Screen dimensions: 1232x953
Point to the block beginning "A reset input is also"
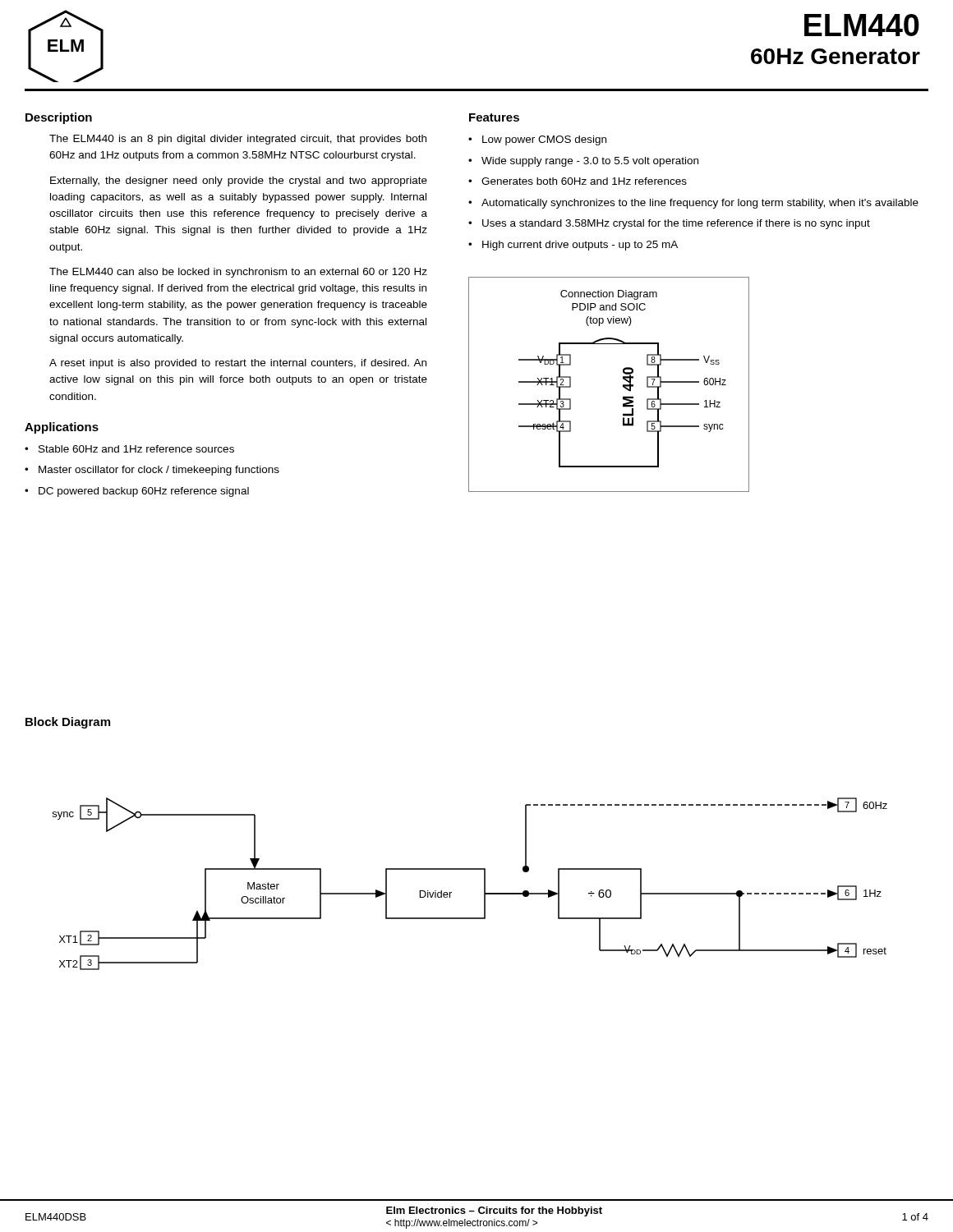pyautogui.click(x=238, y=379)
